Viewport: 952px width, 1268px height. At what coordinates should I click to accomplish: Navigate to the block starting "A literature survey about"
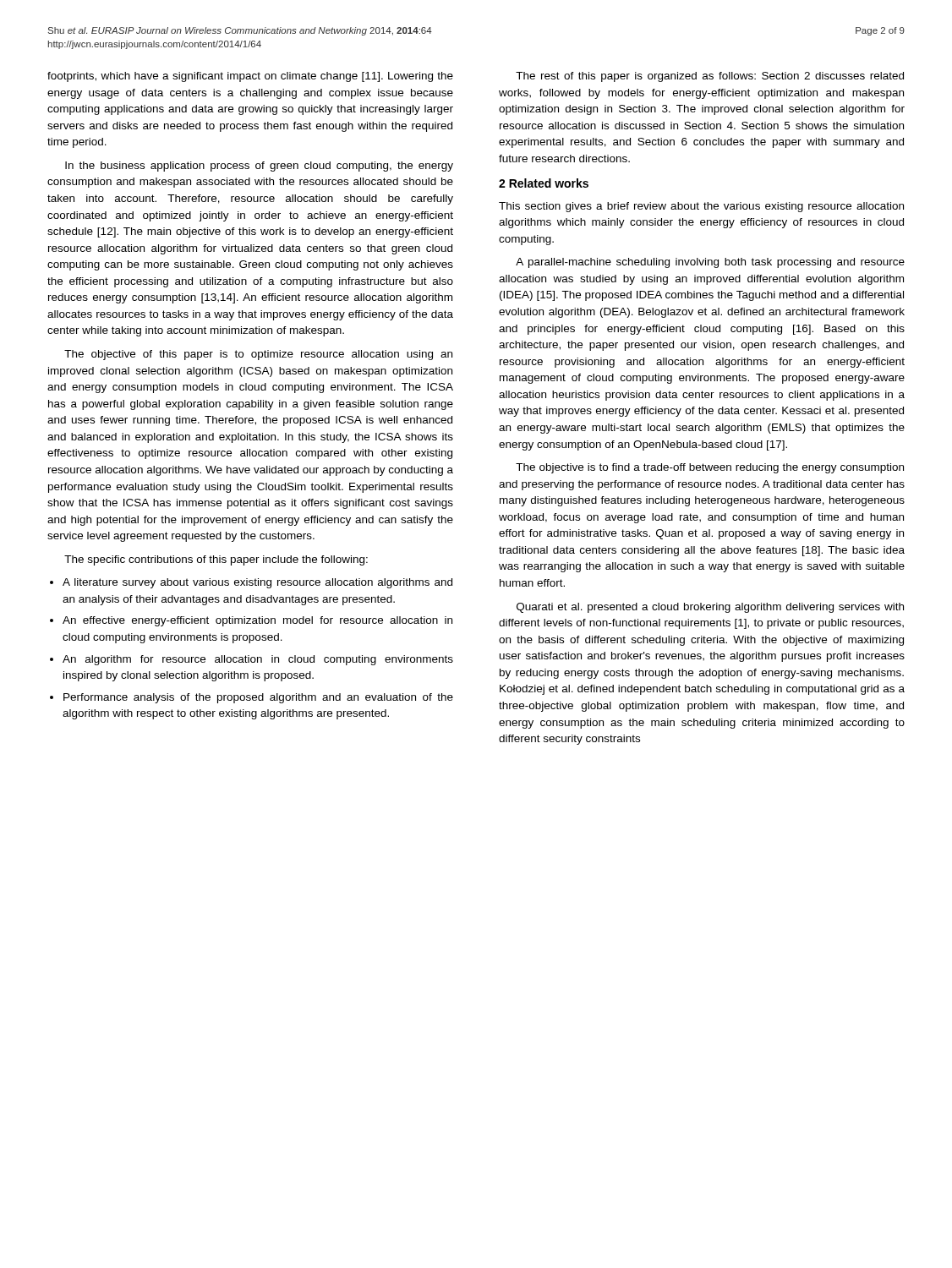(258, 591)
